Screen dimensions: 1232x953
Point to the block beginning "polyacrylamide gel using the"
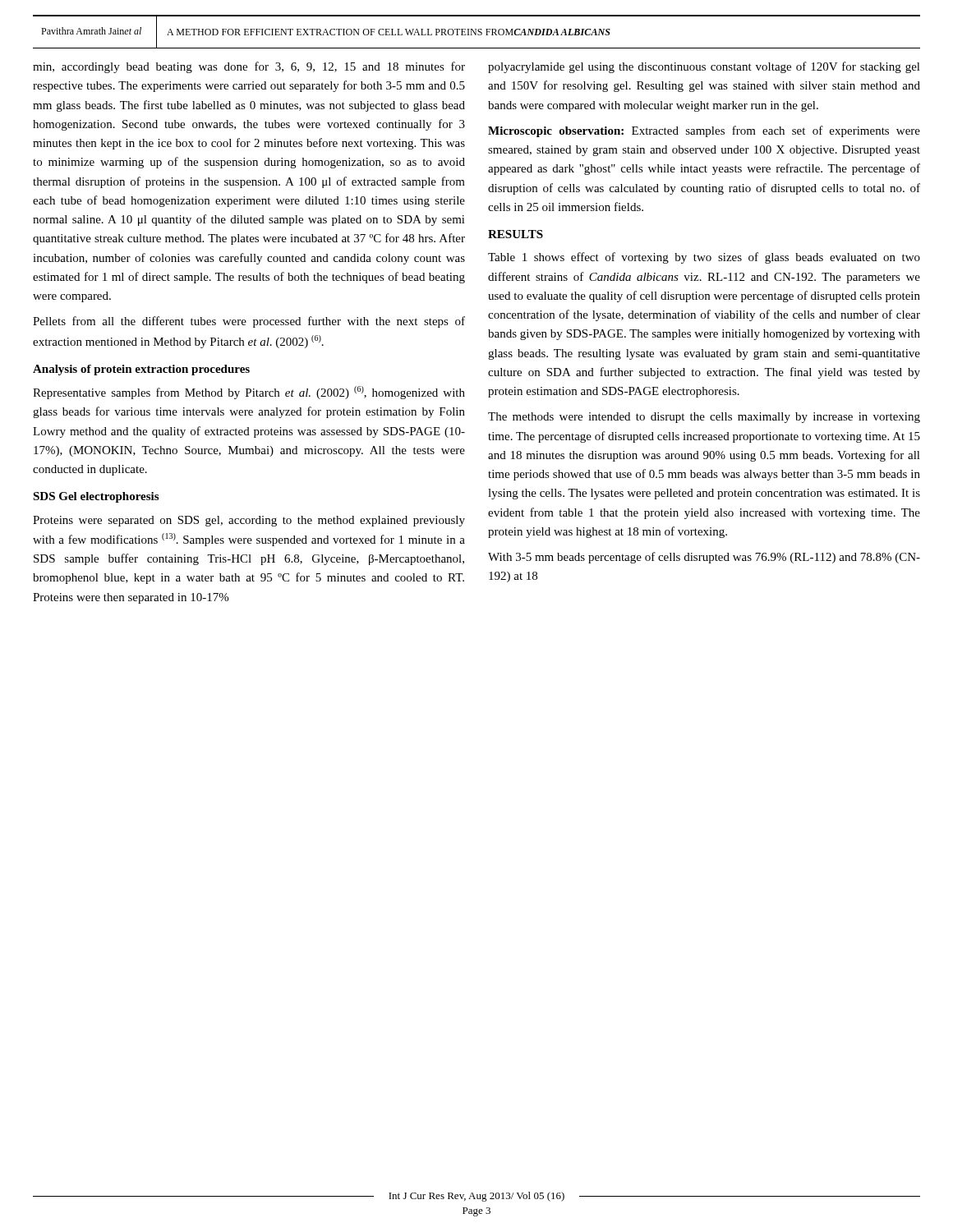click(x=704, y=137)
